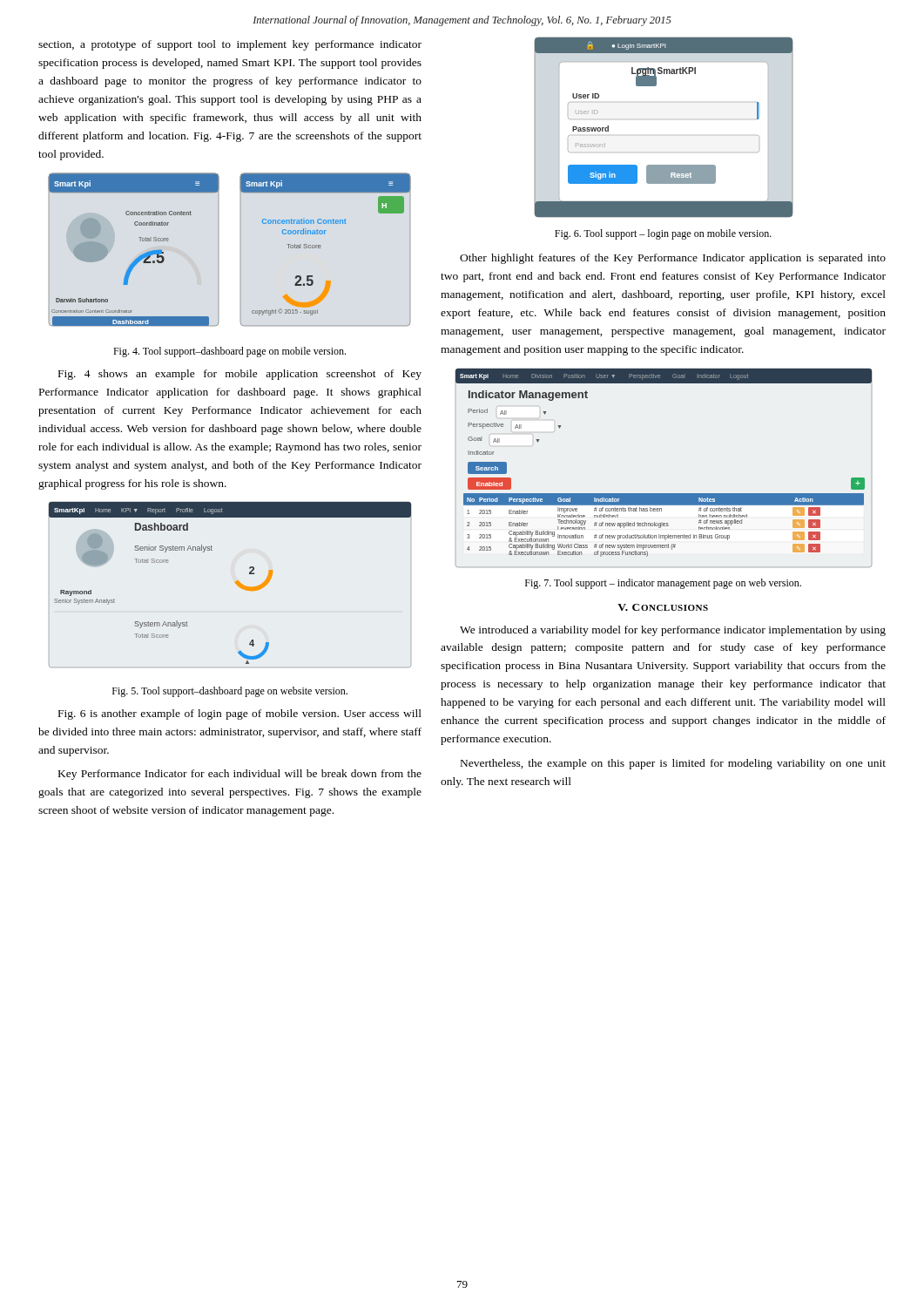Where is the caption that starts "Fig. 4. Tool support–dashboard"?
This screenshot has height=1307, width=924.
(230, 352)
